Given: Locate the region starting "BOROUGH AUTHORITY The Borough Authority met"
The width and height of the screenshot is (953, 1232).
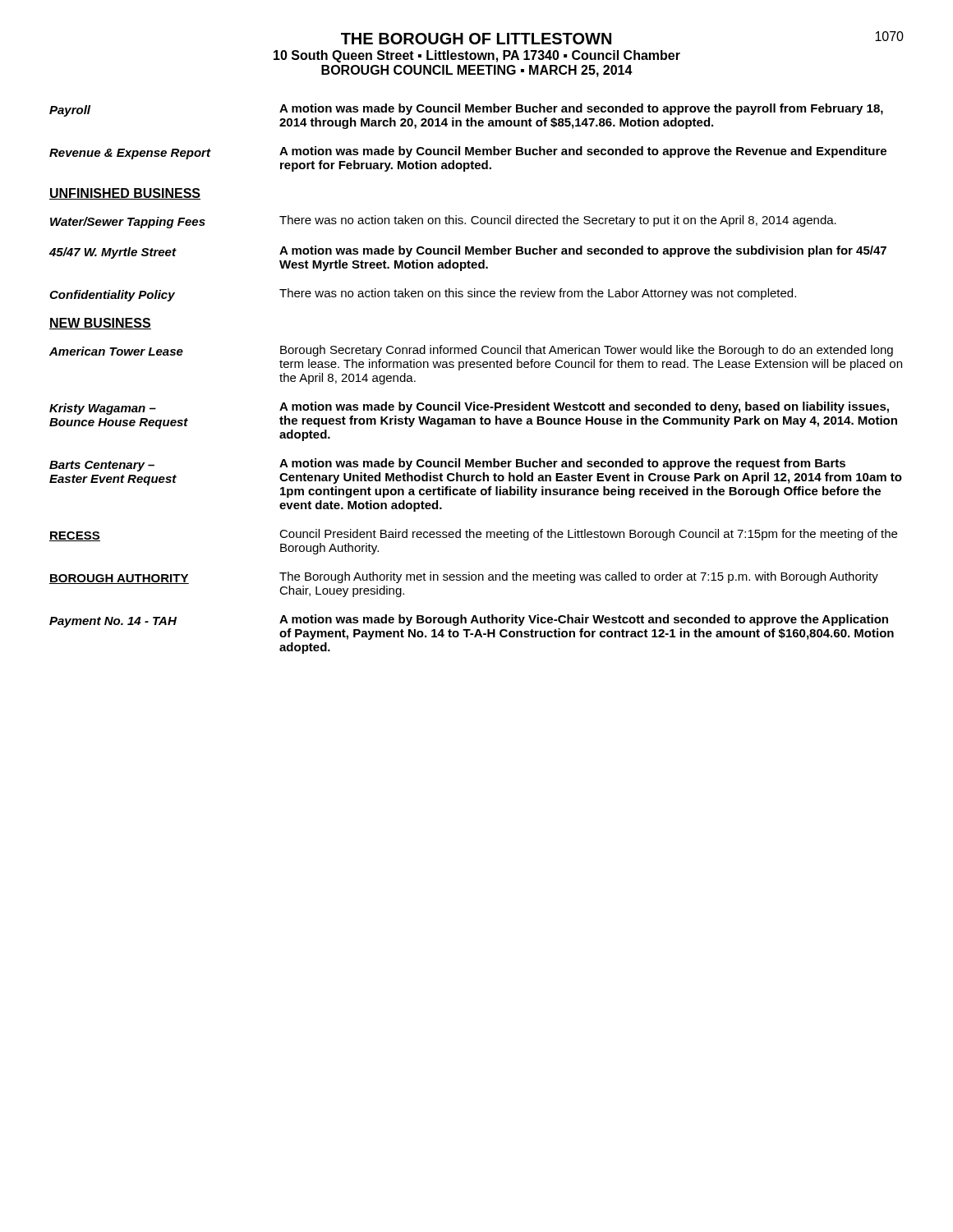Looking at the screenshot, I should [476, 583].
